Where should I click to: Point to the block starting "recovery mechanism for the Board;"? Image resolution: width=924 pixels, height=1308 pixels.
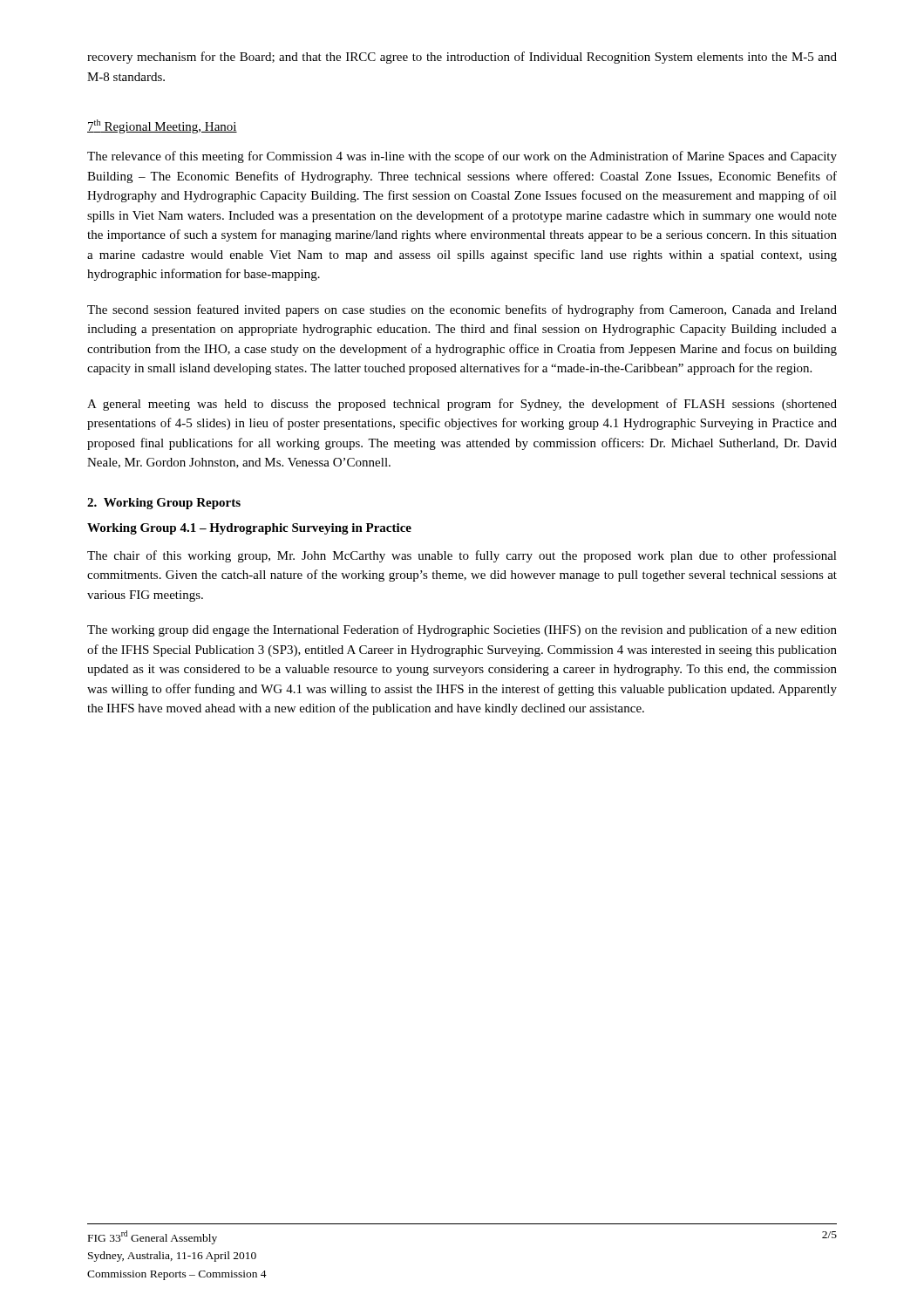pos(462,67)
